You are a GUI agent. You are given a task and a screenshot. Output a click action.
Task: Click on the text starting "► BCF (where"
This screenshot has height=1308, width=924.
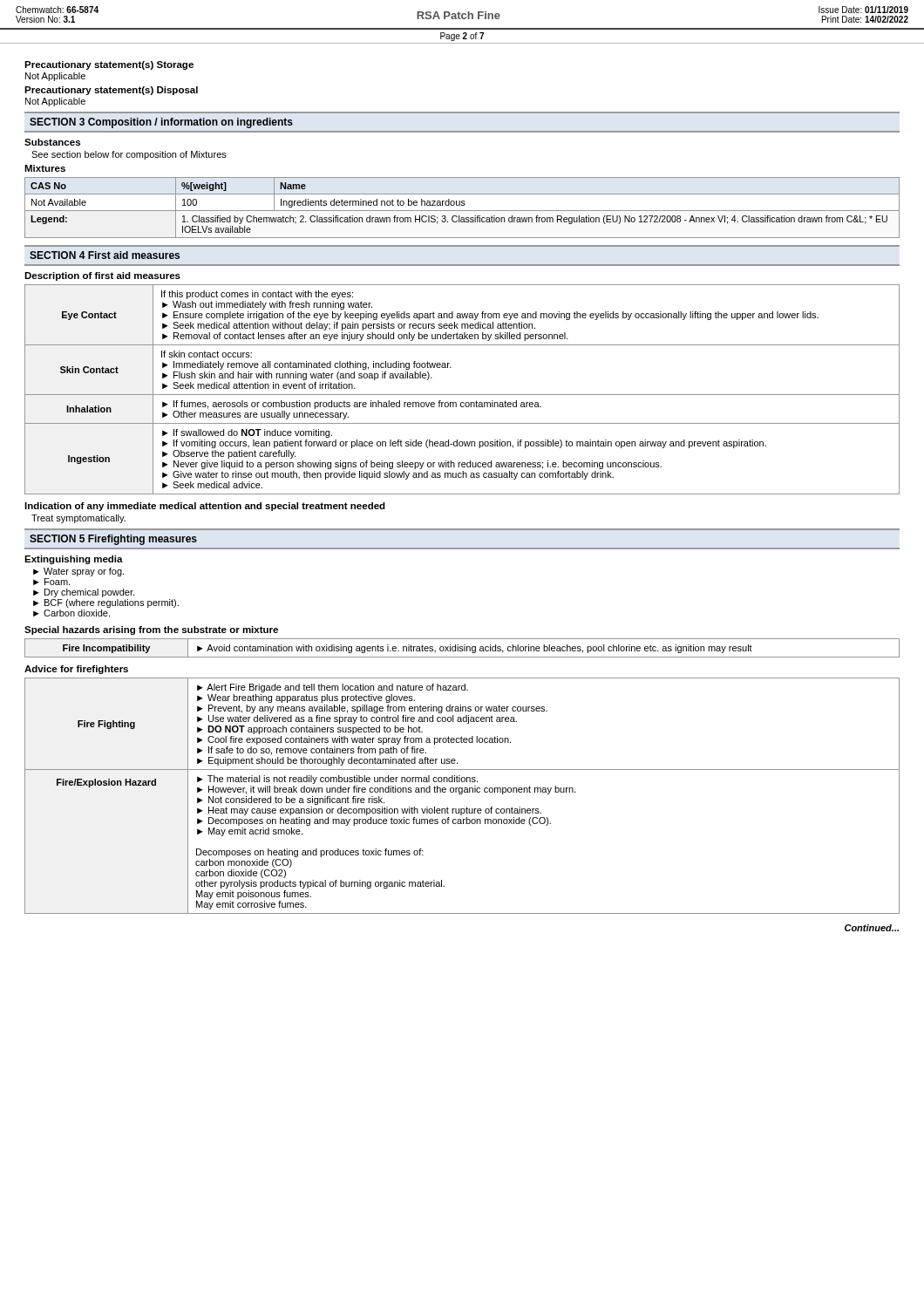pyautogui.click(x=105, y=603)
